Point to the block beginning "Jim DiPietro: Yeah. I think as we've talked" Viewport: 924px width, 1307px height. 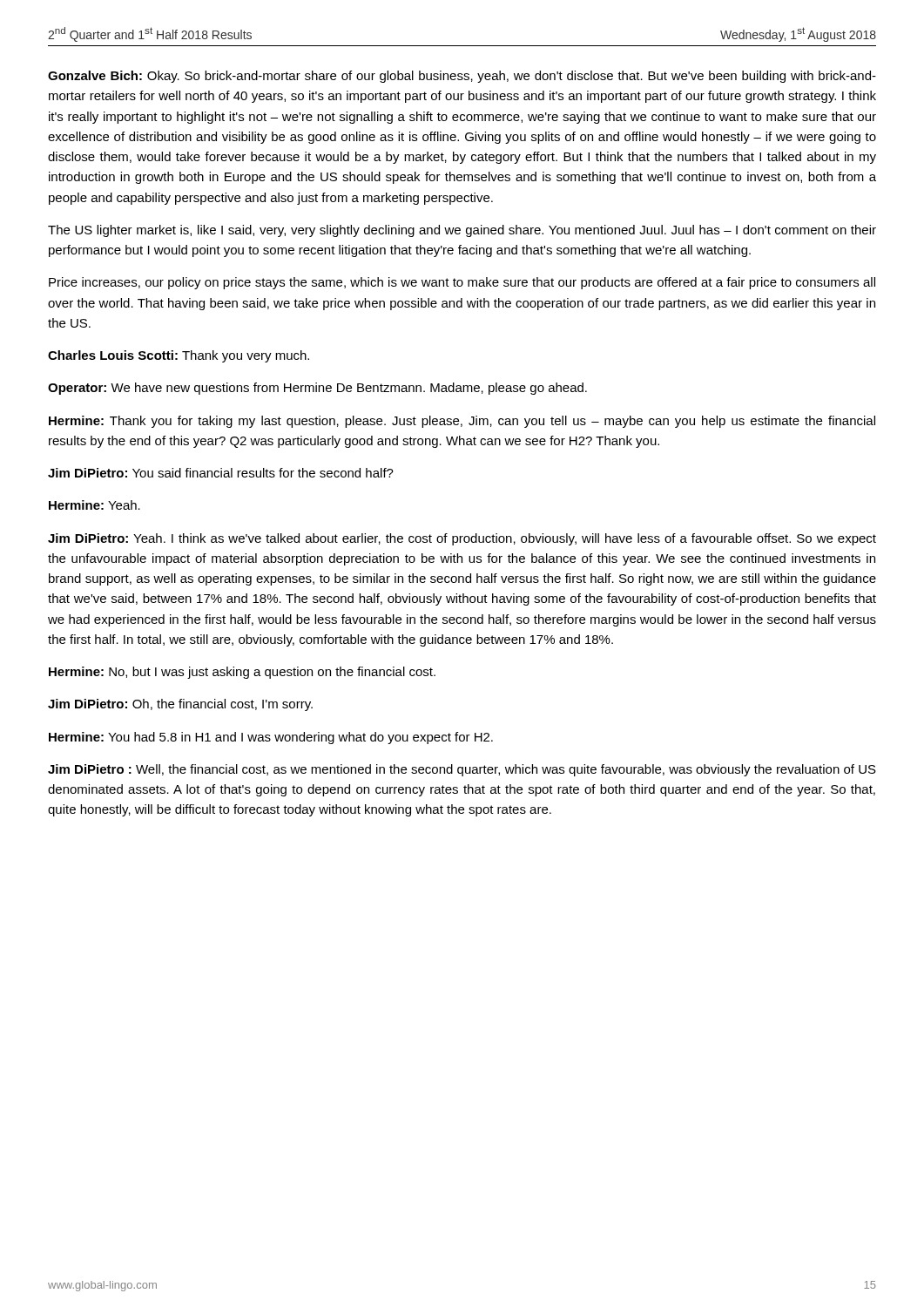[x=462, y=588]
